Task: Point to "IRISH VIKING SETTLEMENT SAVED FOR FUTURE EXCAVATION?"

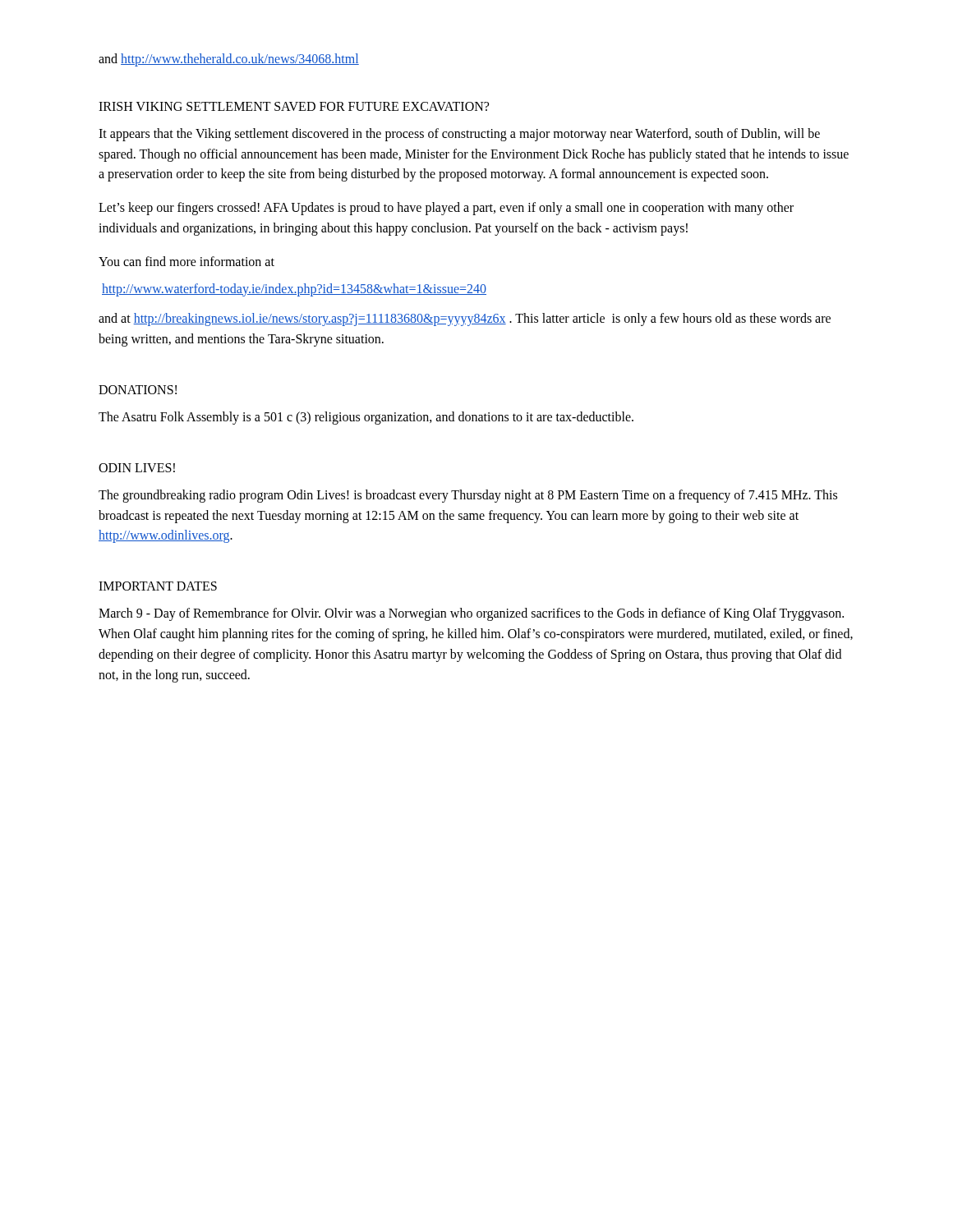Action: tap(294, 106)
